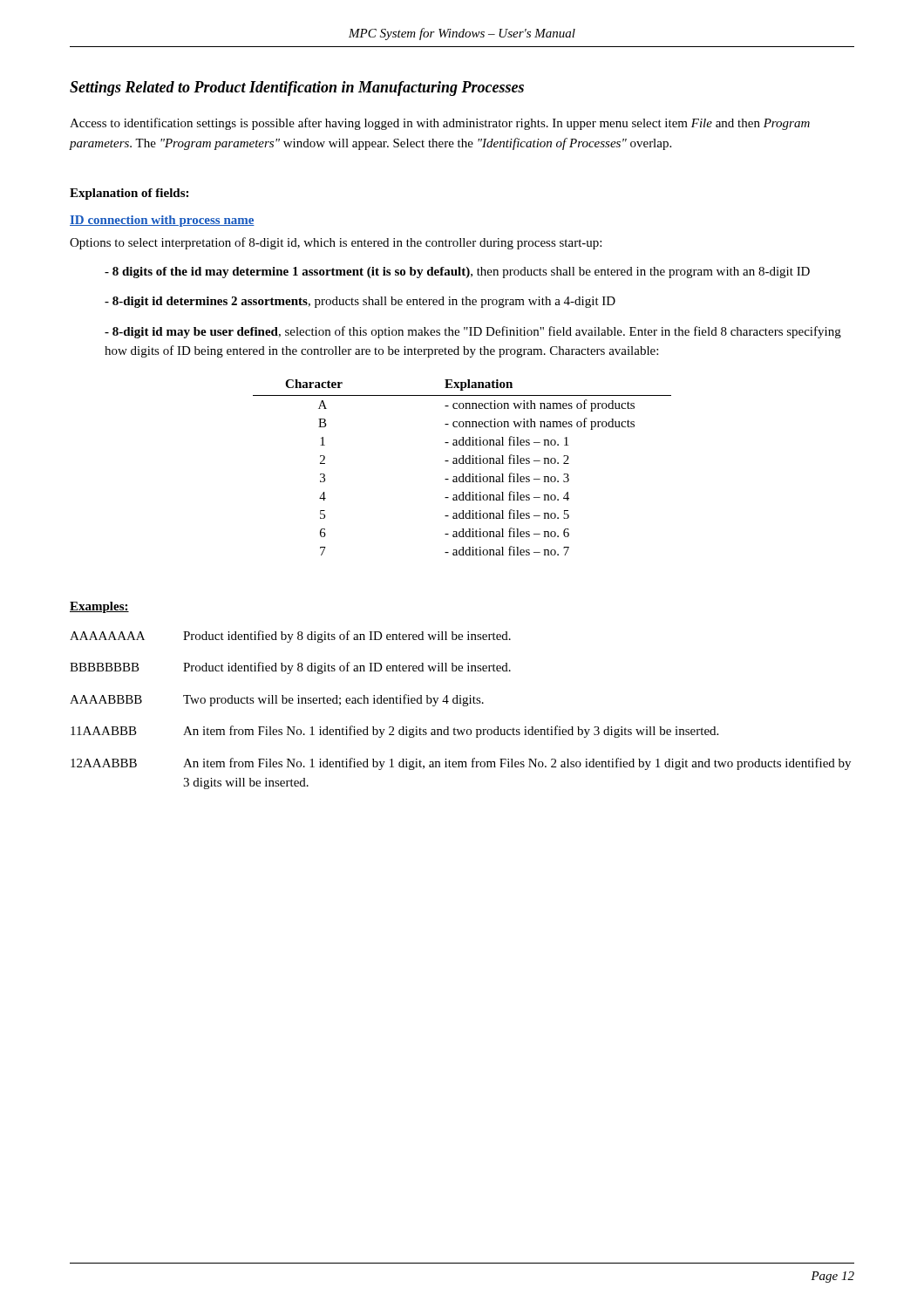Point to the text block starting "Settings Related to Product Identification in Manufacturing"
The width and height of the screenshot is (924, 1308).
click(462, 87)
